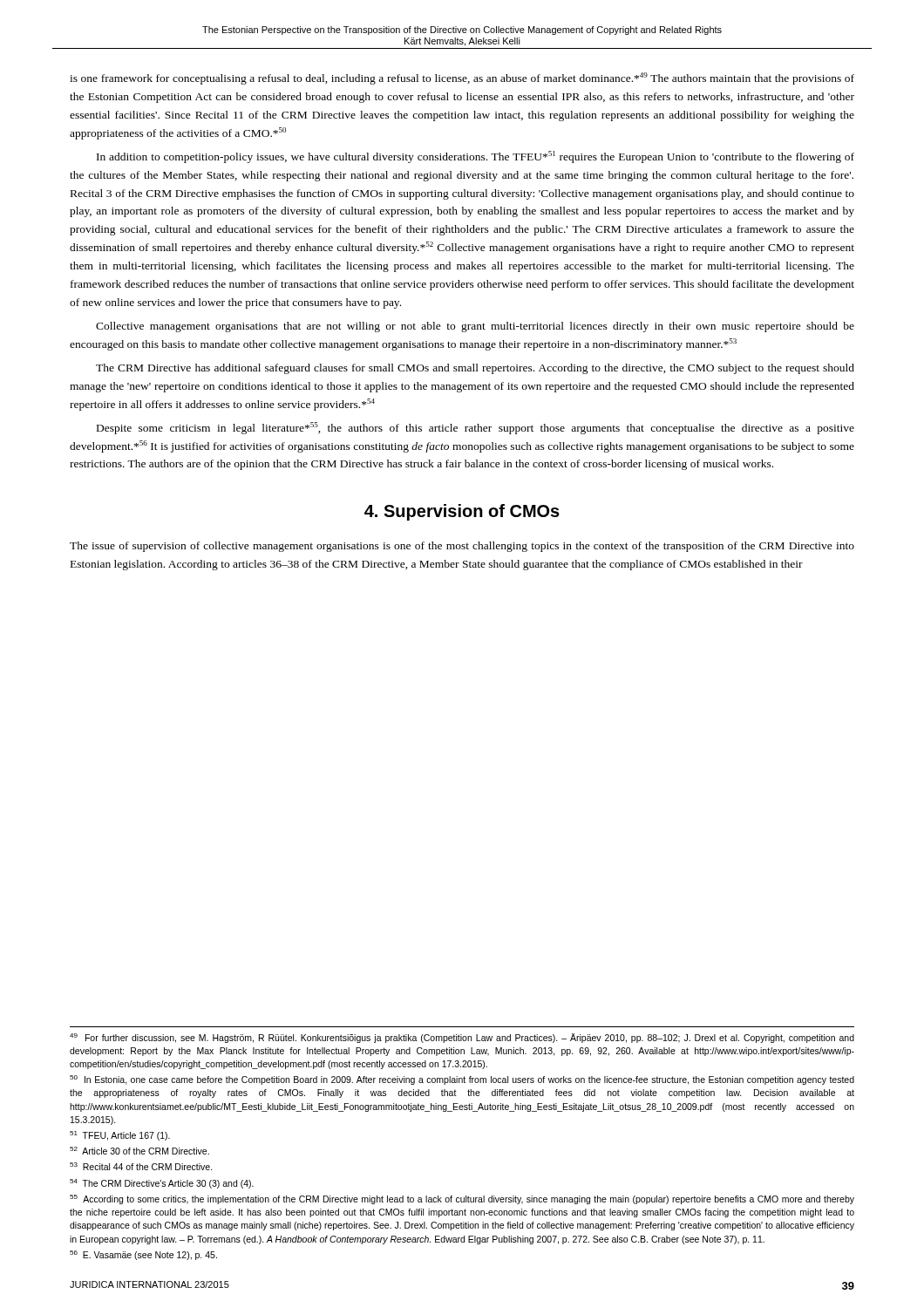Navigate to the passage starting "50 In Estonia, one case came before the"

462,1099
